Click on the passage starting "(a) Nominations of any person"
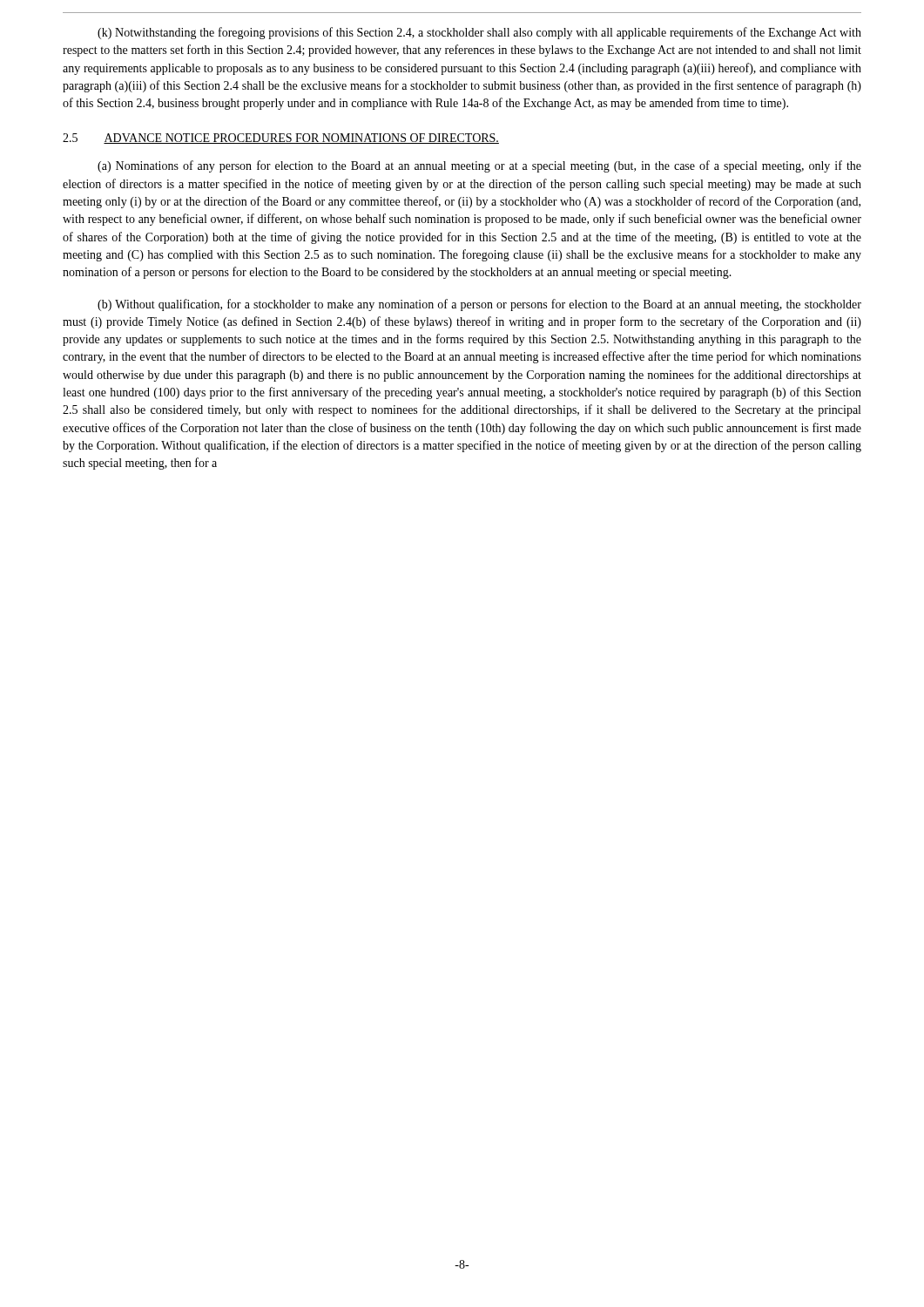This screenshot has height=1307, width=924. 462,220
